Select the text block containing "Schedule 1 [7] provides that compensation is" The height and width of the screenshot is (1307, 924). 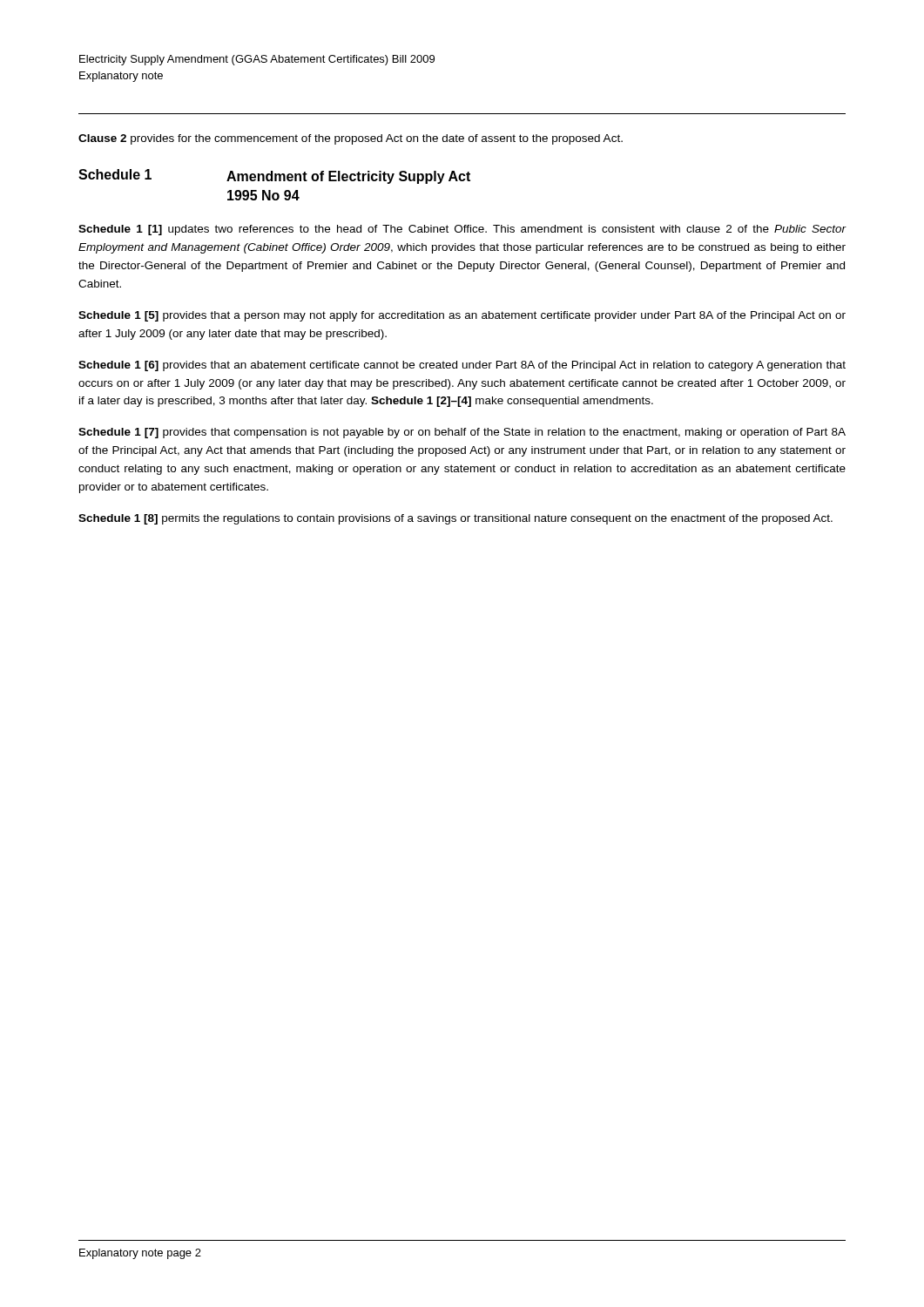[462, 459]
